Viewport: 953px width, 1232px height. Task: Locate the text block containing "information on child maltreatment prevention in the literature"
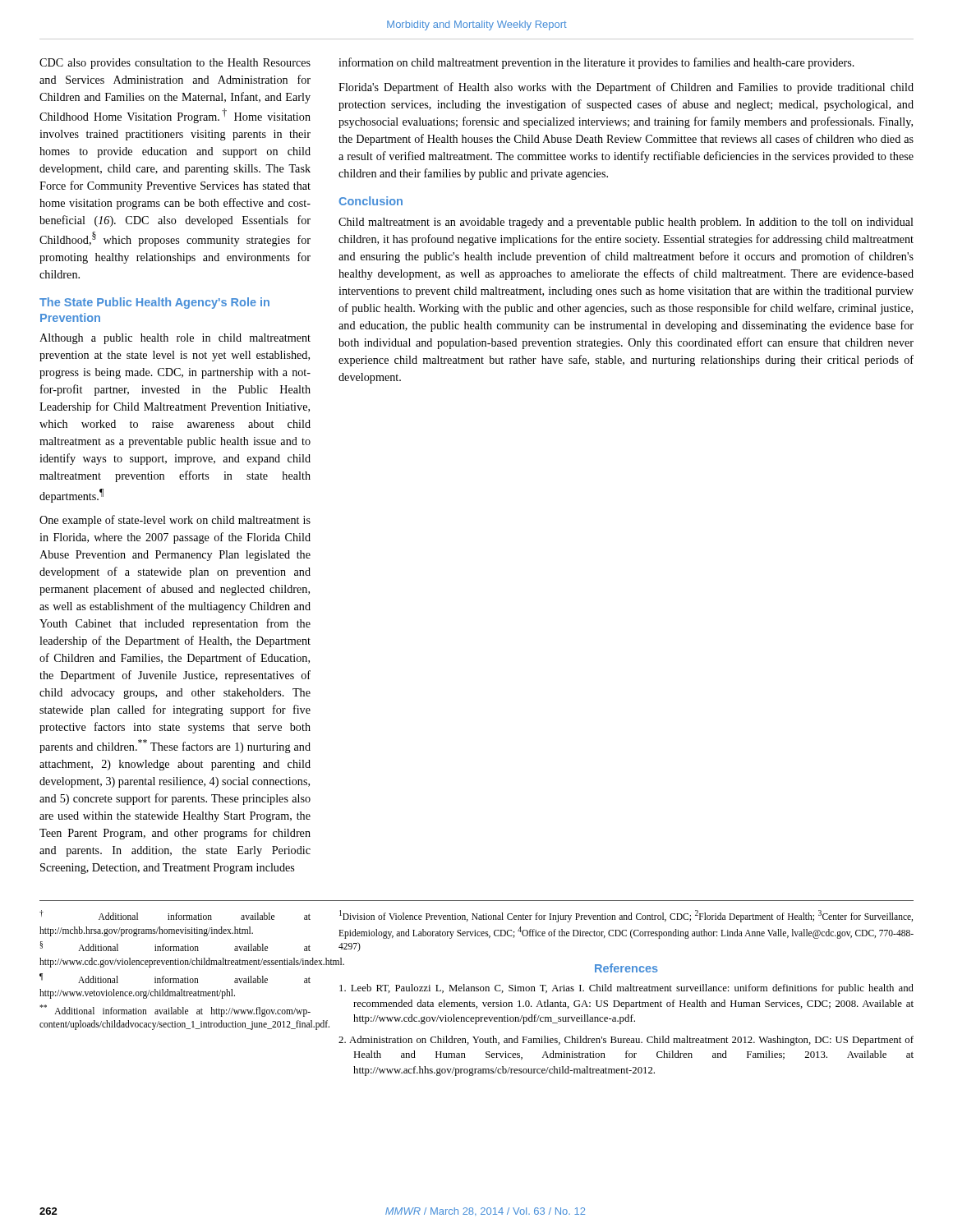coord(626,118)
